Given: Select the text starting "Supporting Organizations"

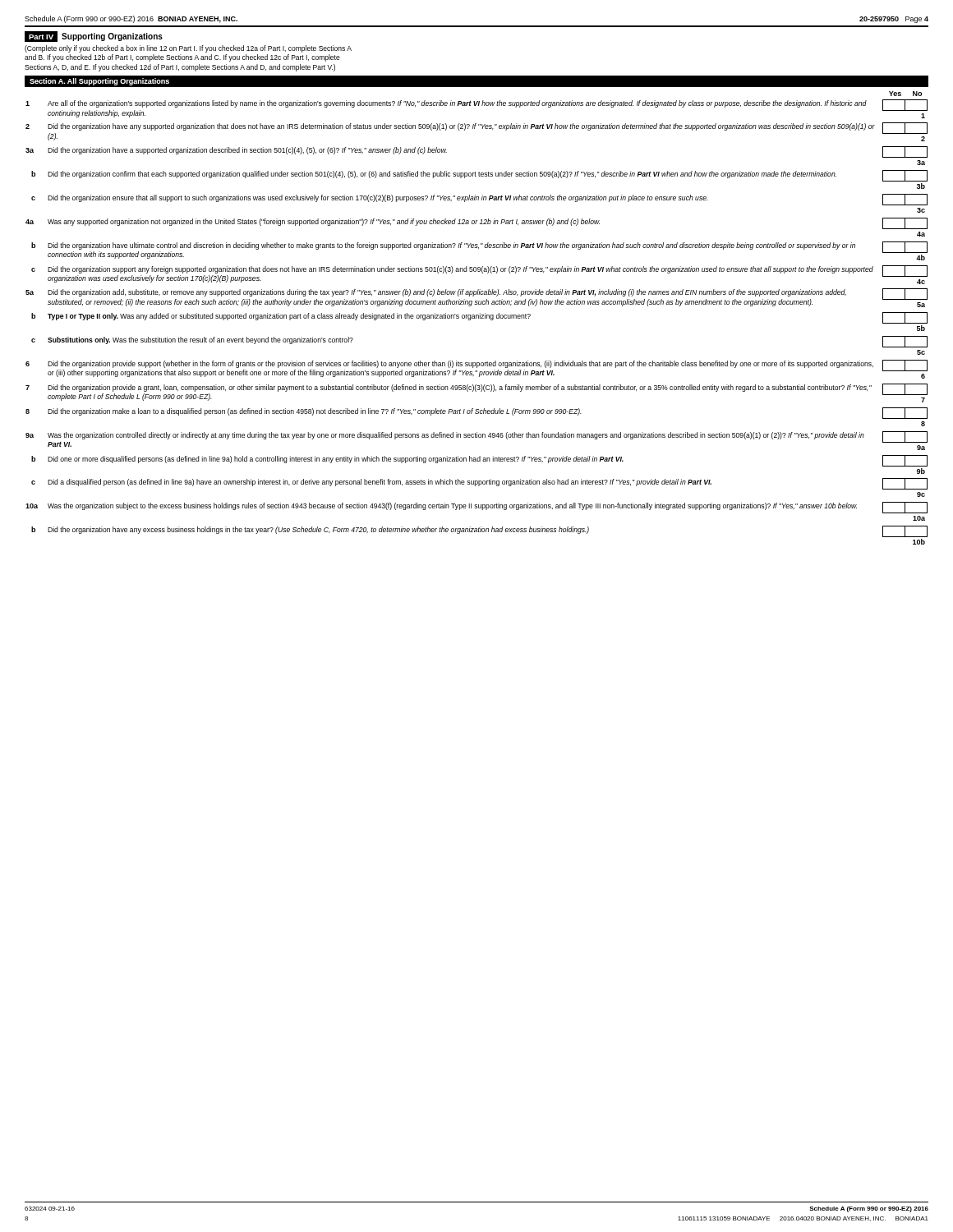Looking at the screenshot, I should pyautogui.click(x=112, y=37).
